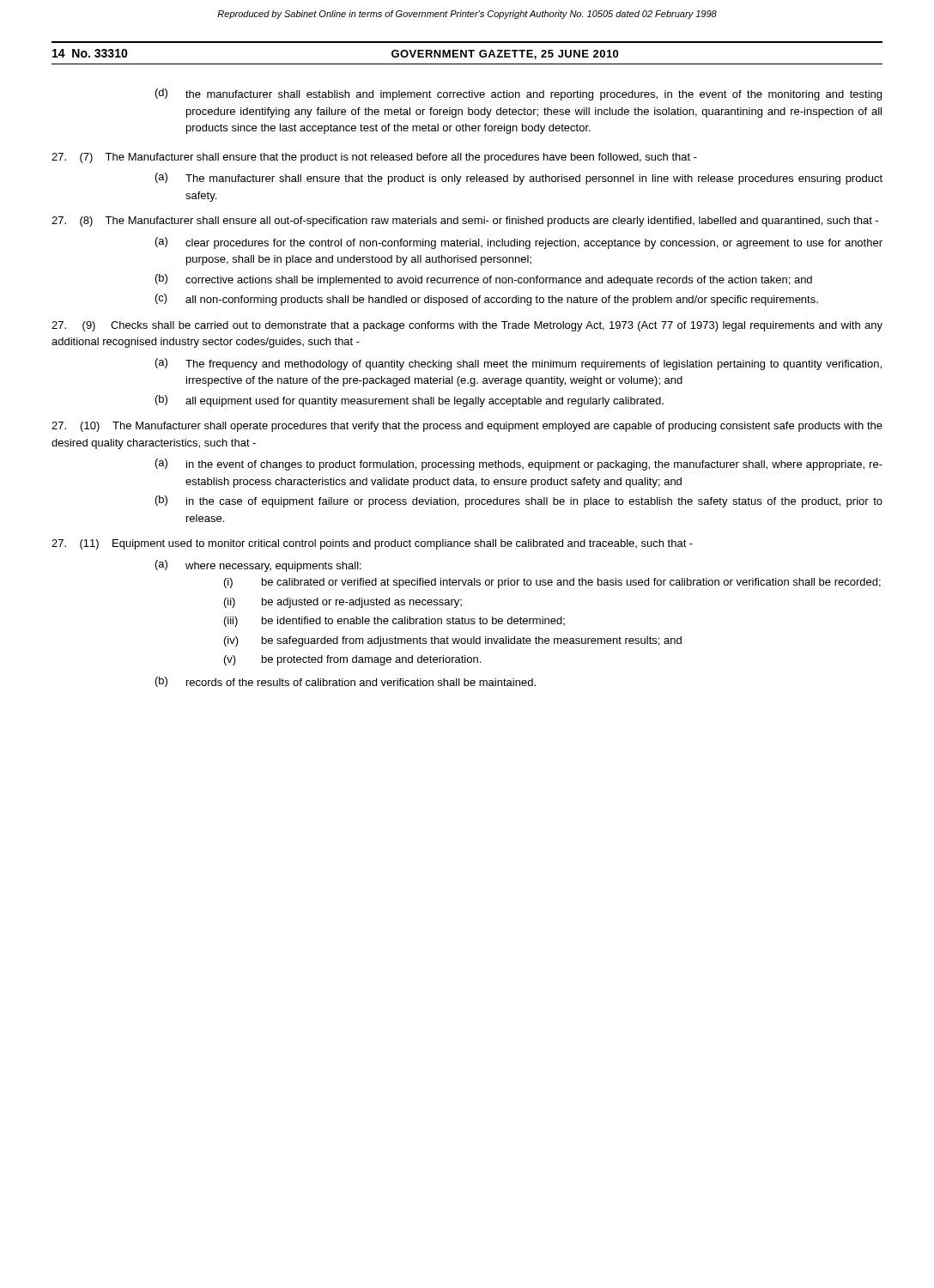Click on the list item containing "(a) in the"
The height and width of the screenshot is (1288, 934).
pos(519,473)
